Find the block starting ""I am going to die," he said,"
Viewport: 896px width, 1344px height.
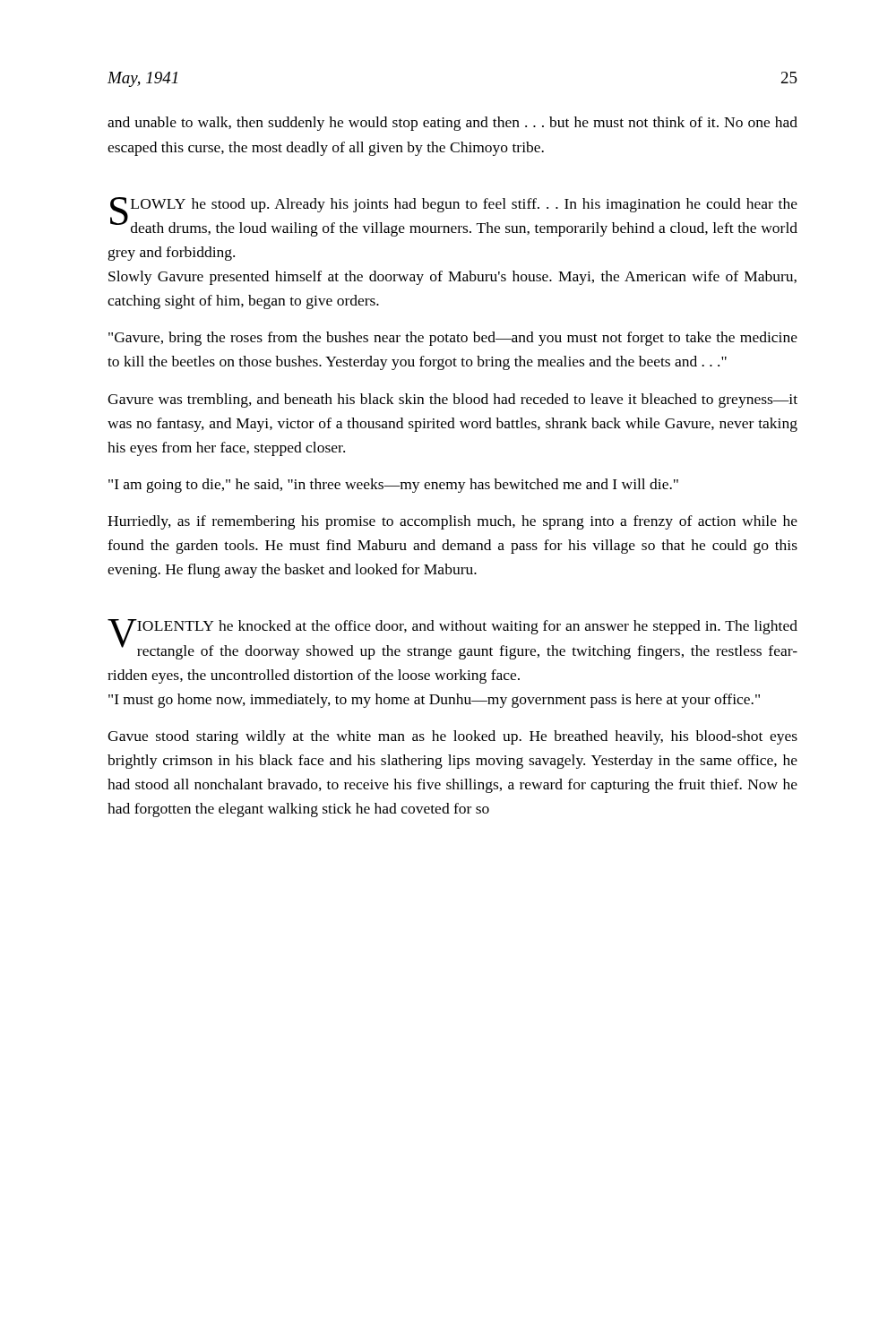tap(452, 484)
